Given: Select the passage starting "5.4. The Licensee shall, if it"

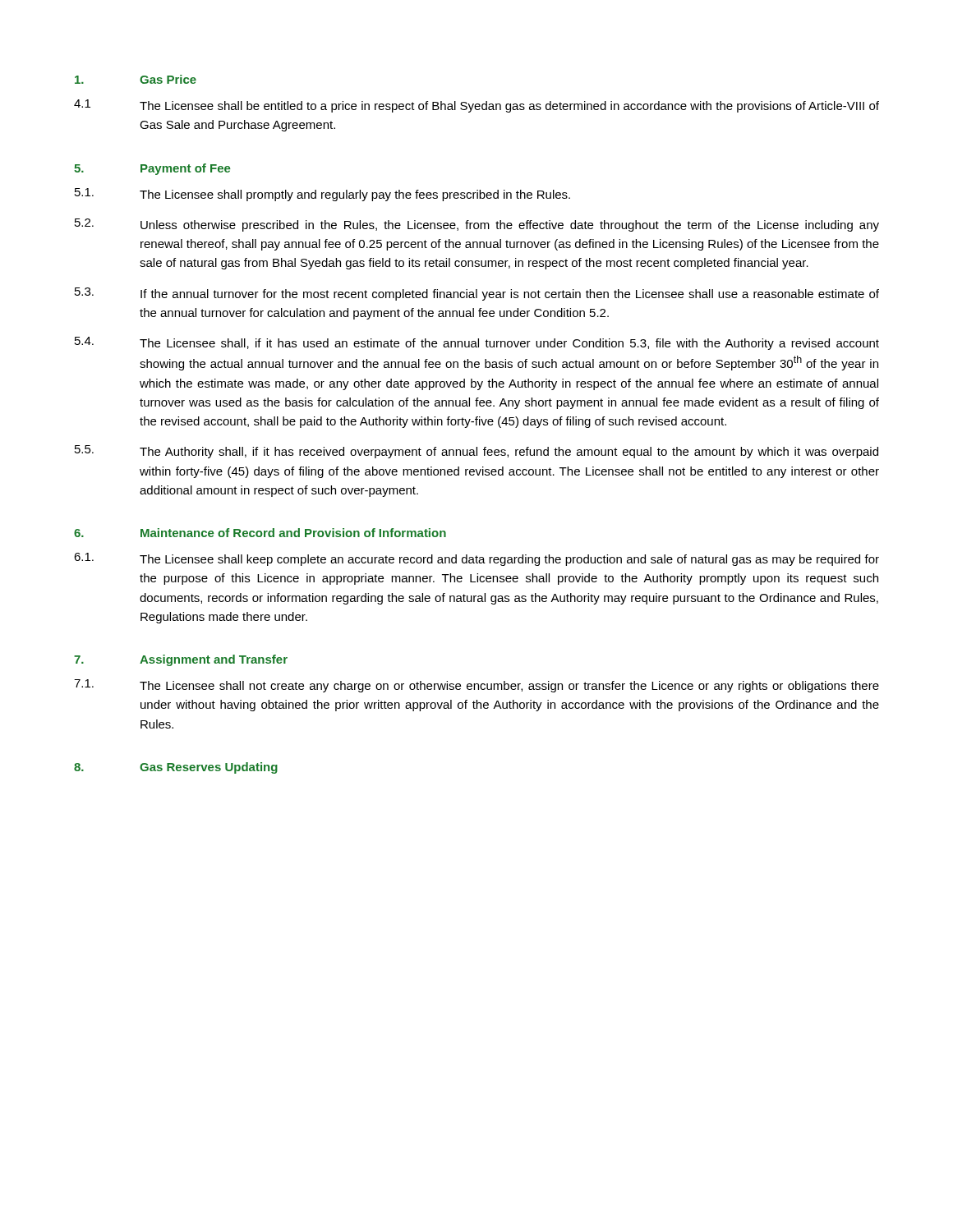Looking at the screenshot, I should tap(476, 382).
